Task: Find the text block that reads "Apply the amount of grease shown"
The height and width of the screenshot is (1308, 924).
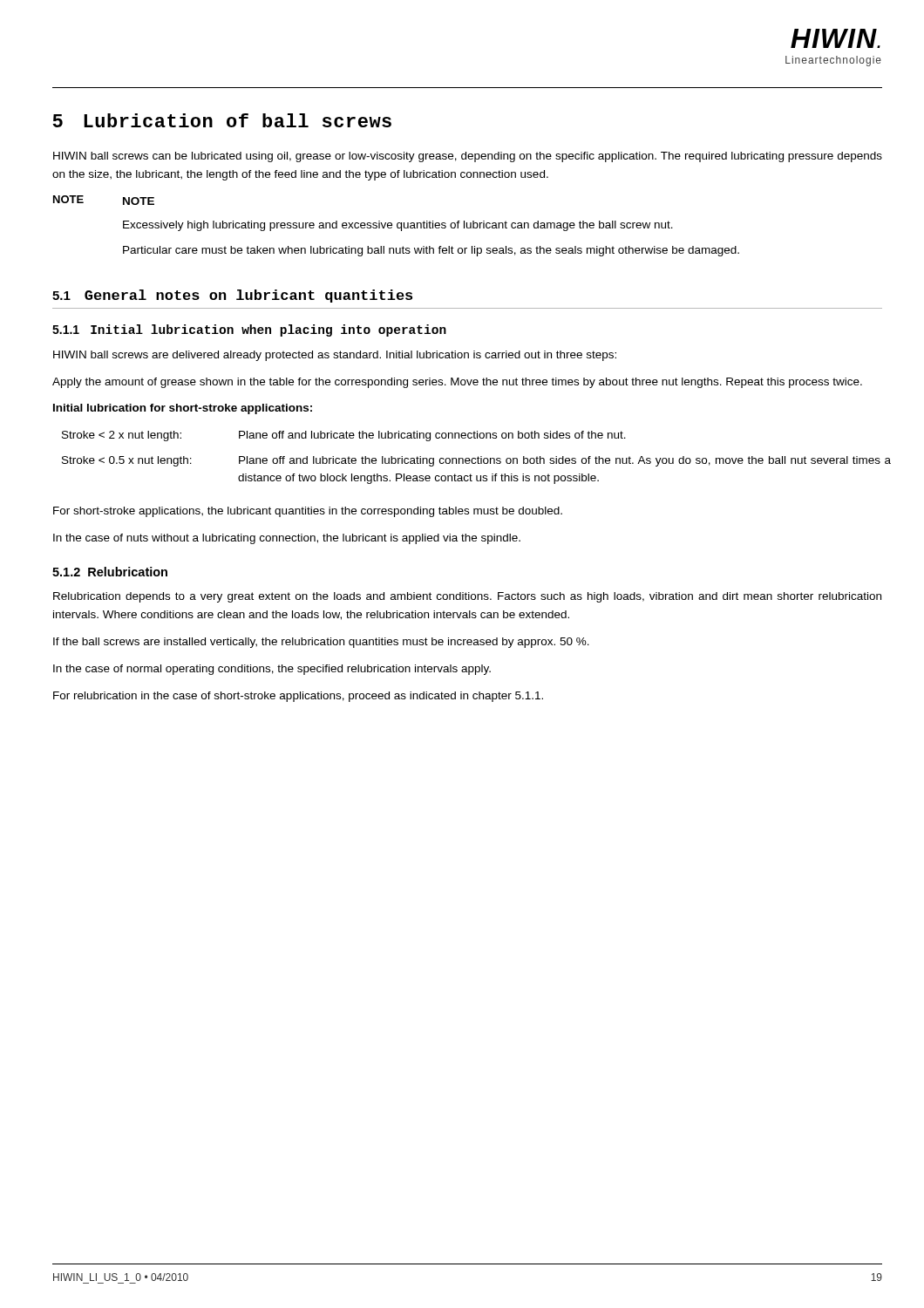Action: [458, 381]
